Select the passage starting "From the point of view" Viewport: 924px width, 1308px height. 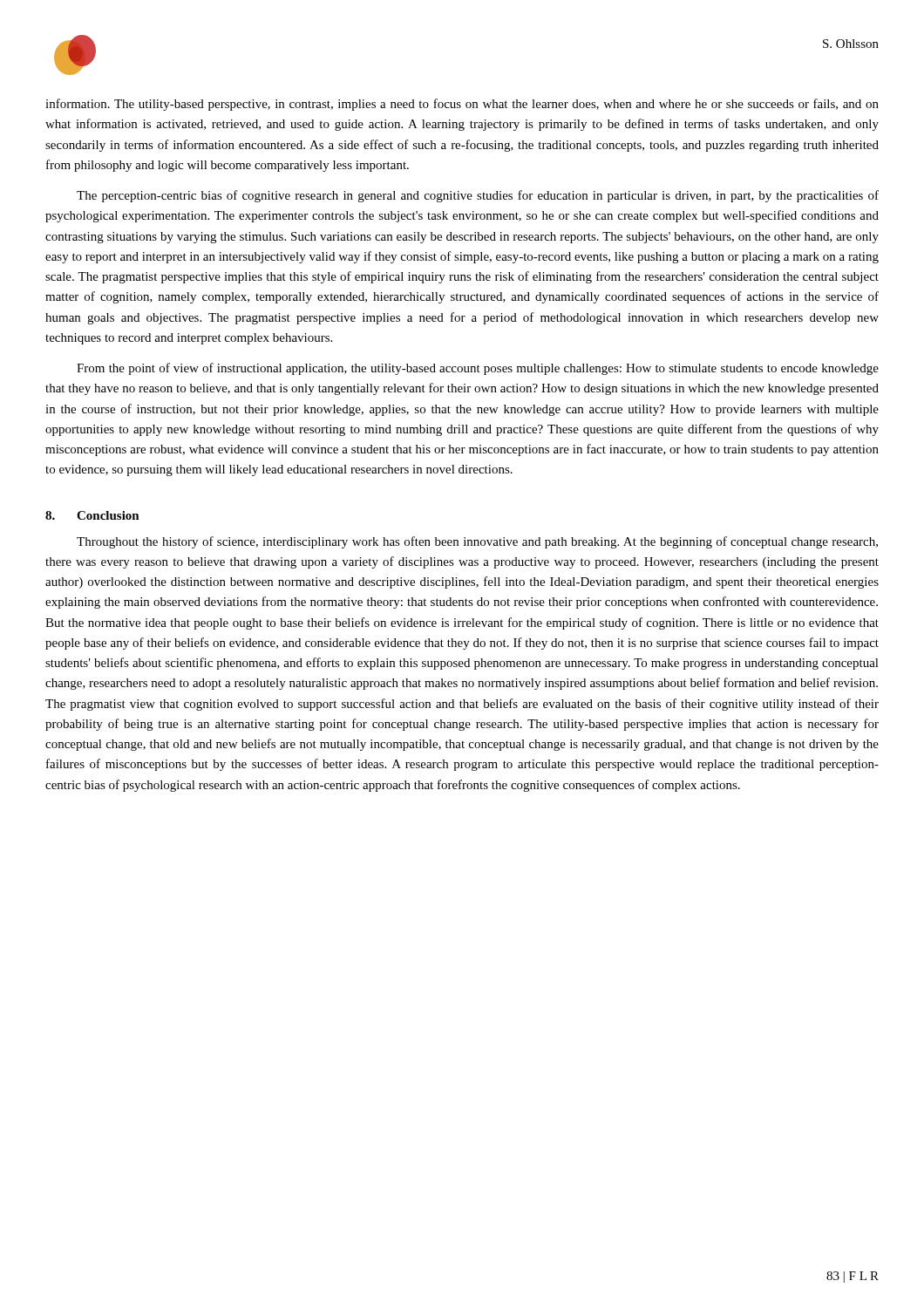pyautogui.click(x=462, y=419)
